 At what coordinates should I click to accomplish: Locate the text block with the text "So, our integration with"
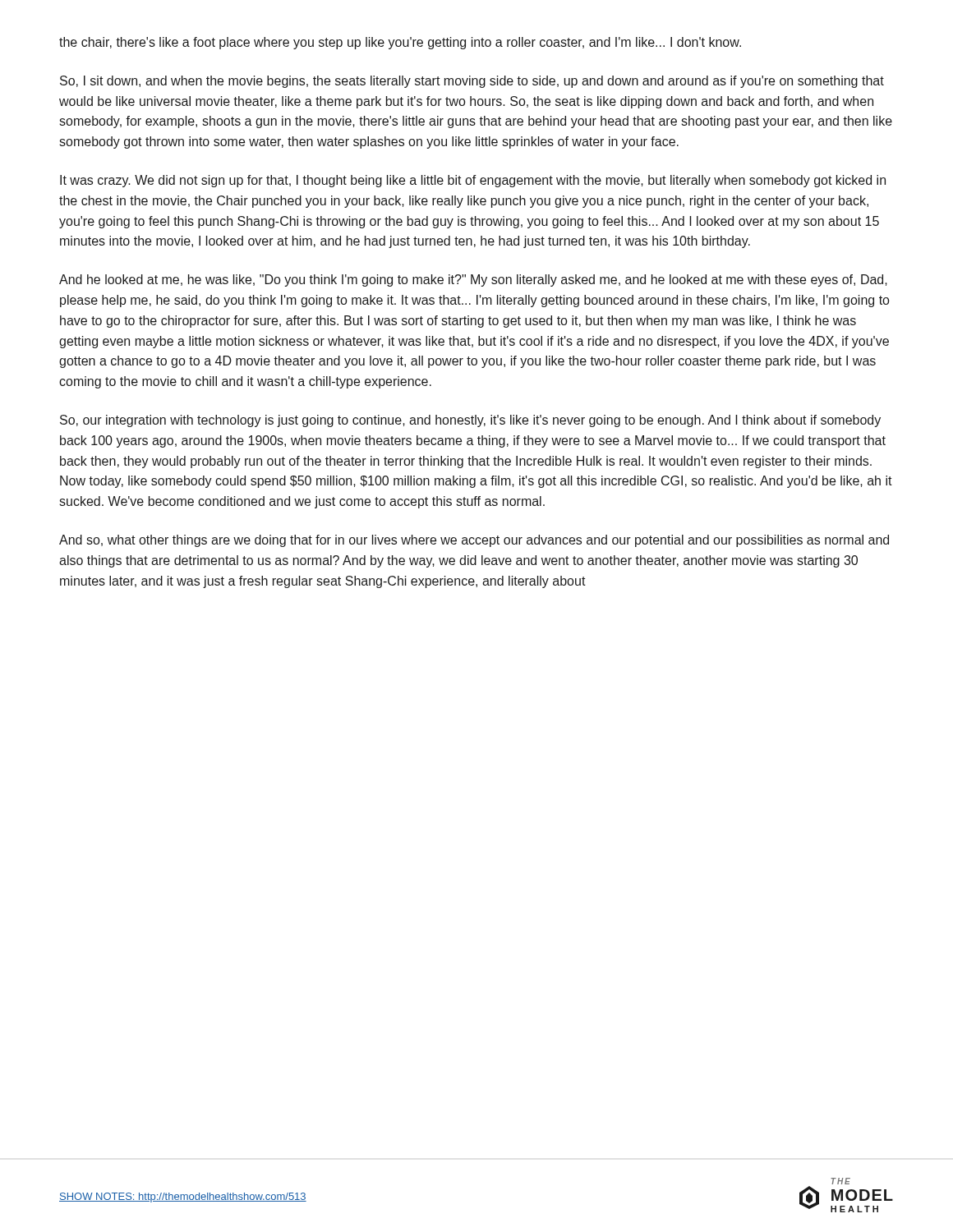tap(475, 461)
